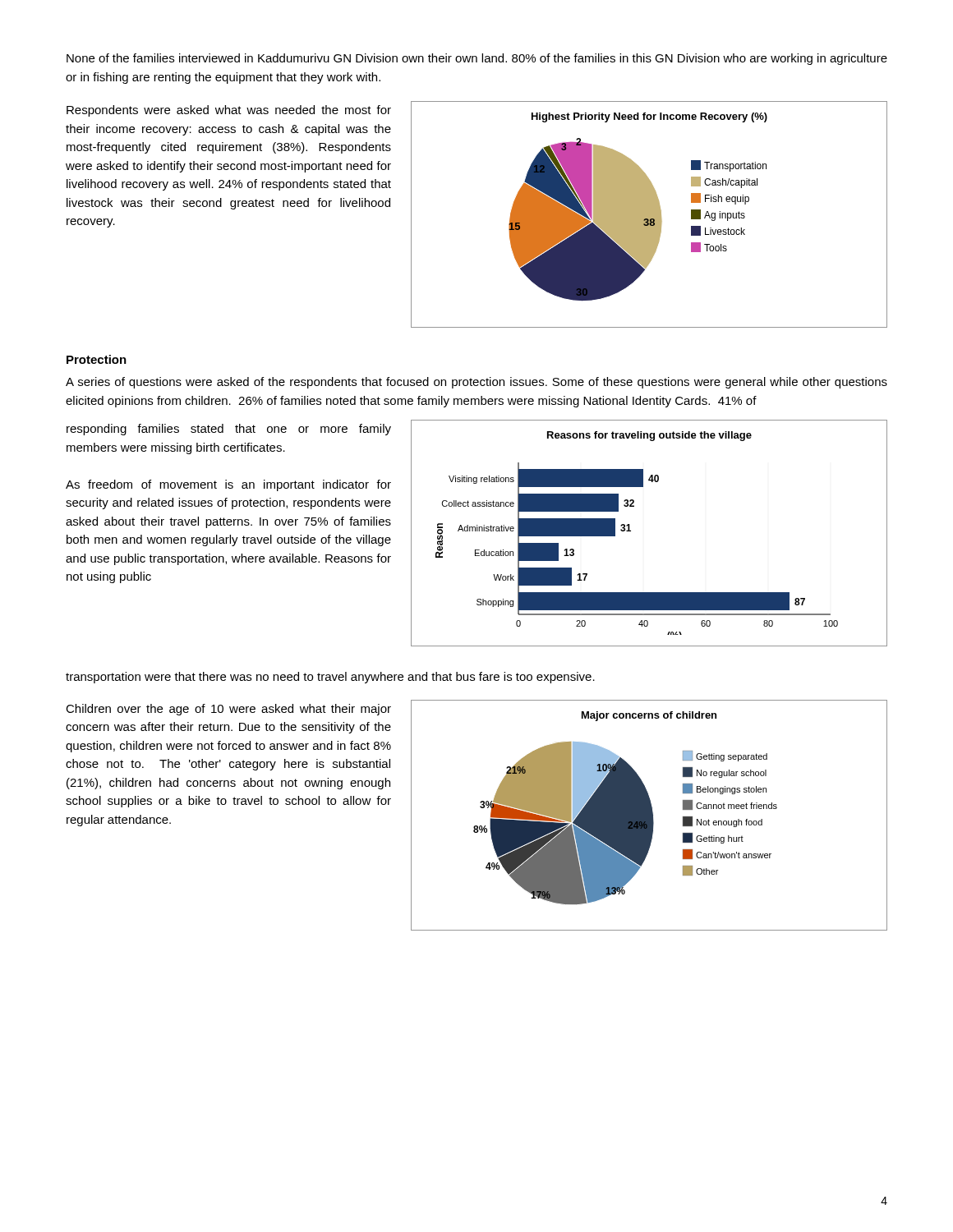This screenshot has width=953, height=1232.
Task: Point to the block beginning "transportation were that there was no need"
Action: pyautogui.click(x=331, y=676)
